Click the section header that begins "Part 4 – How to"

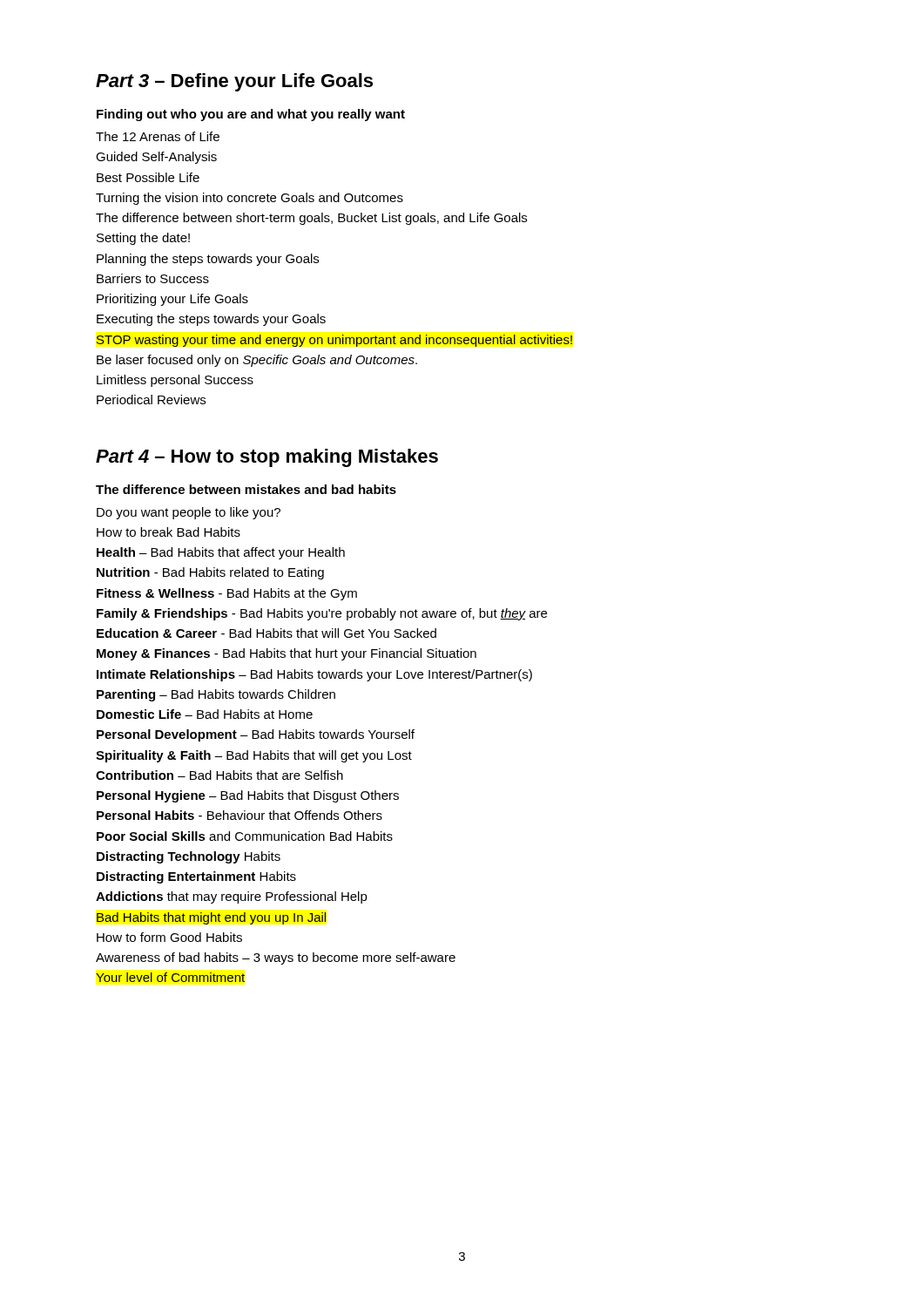point(267,456)
